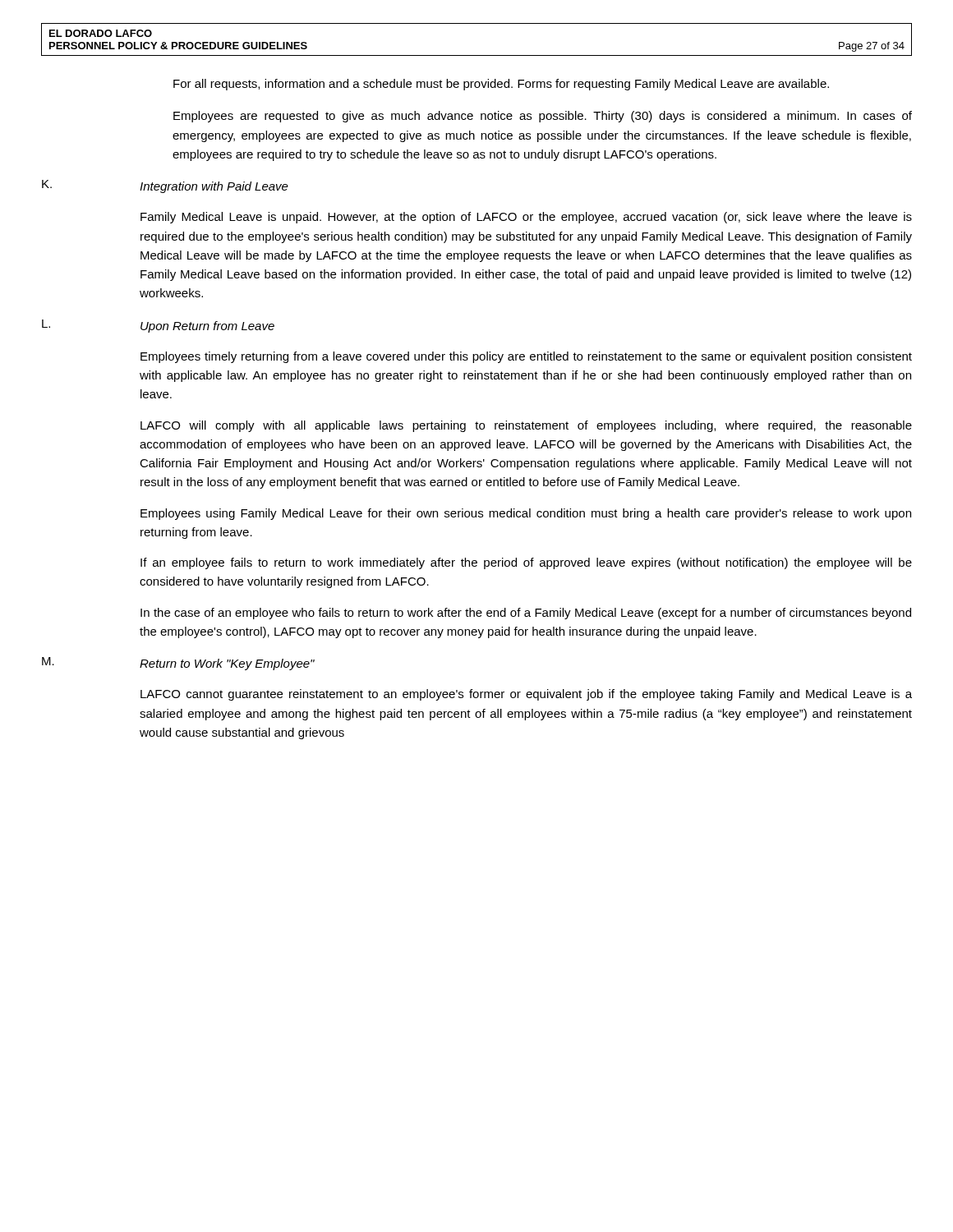The height and width of the screenshot is (1232, 953).
Task: Select the passage starting "For all requests, information and"
Action: pos(501,83)
